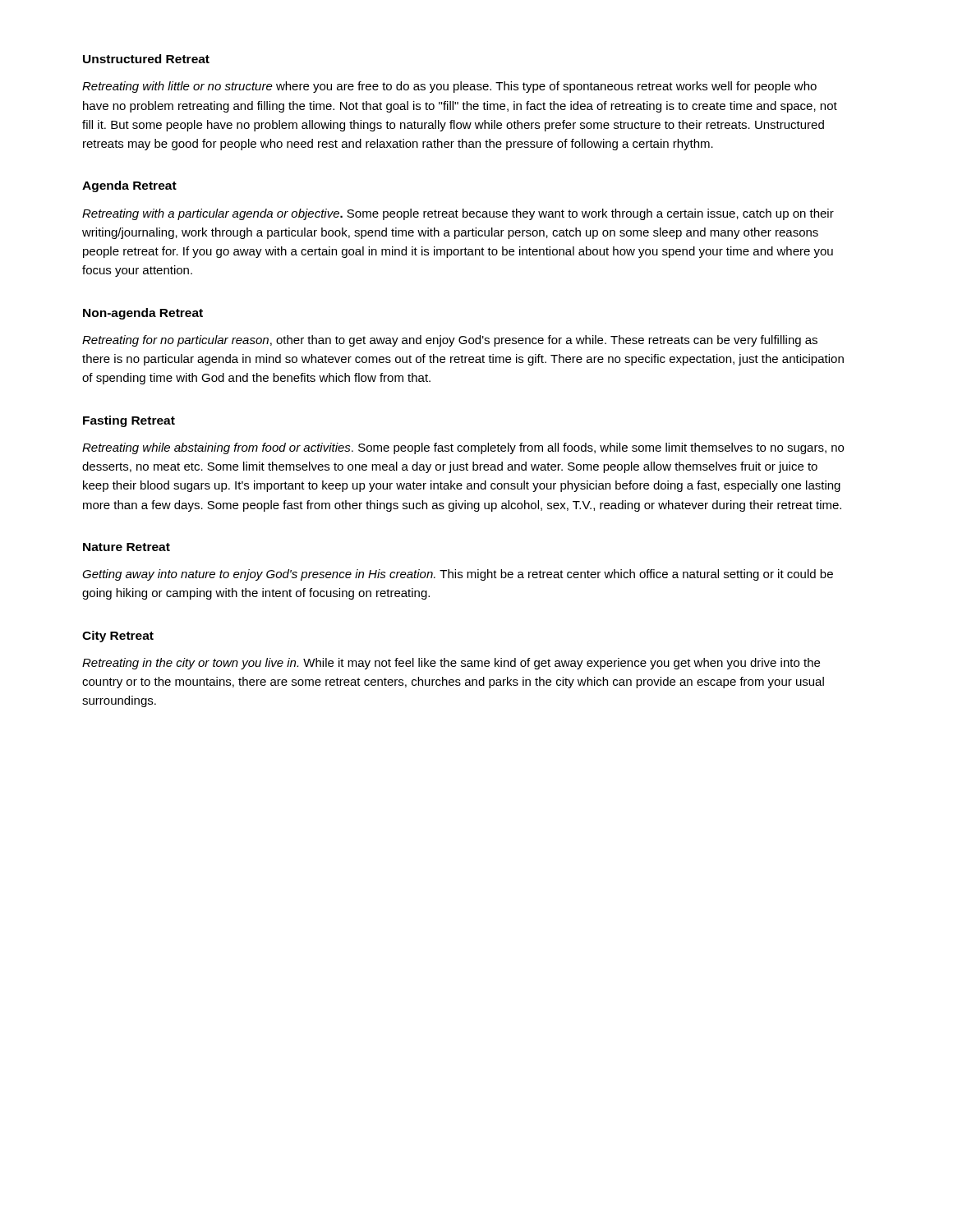The height and width of the screenshot is (1232, 953).
Task: Find "Agenda Retreat" on this page
Action: [129, 185]
